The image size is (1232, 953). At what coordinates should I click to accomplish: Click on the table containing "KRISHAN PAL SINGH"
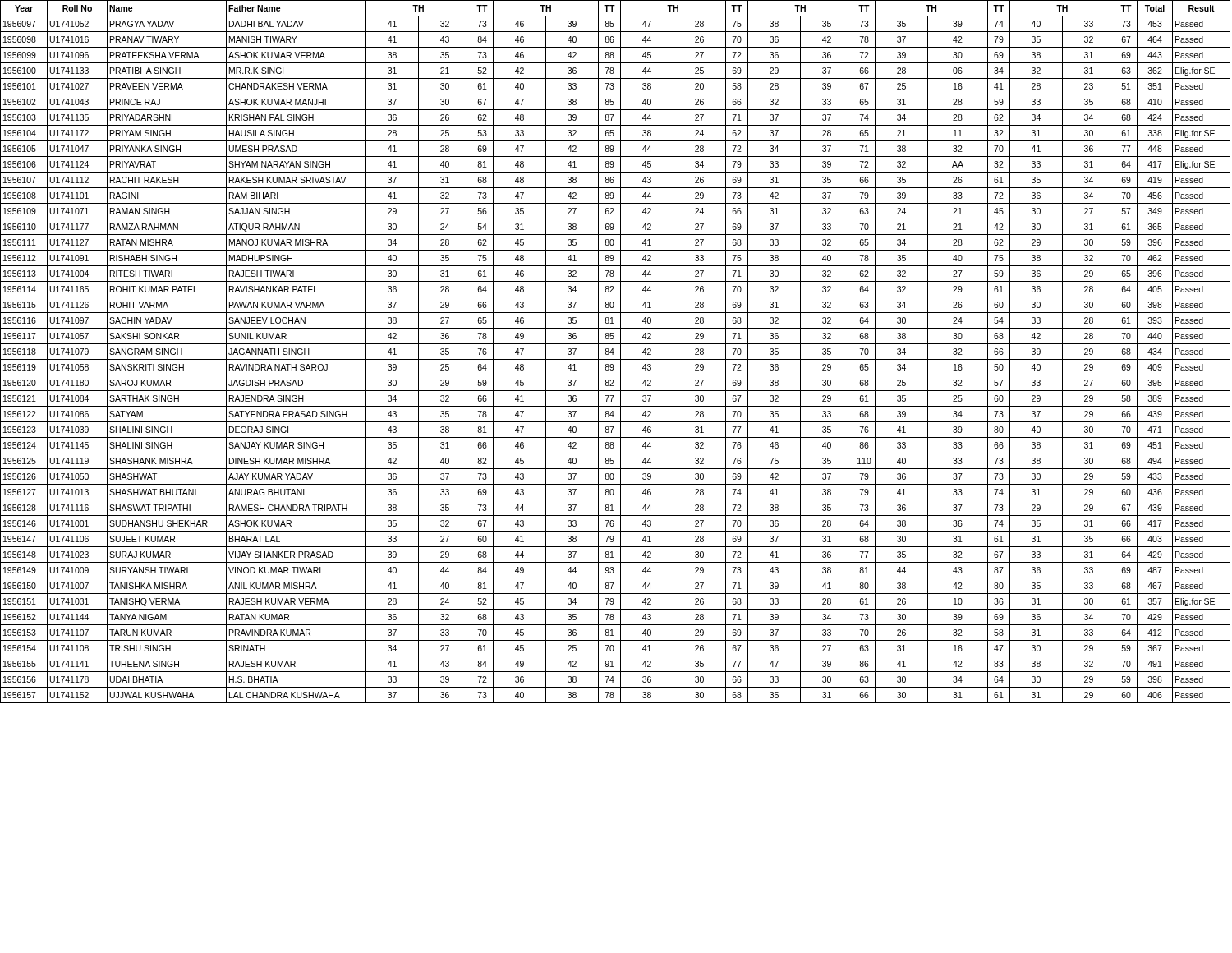pos(616,352)
